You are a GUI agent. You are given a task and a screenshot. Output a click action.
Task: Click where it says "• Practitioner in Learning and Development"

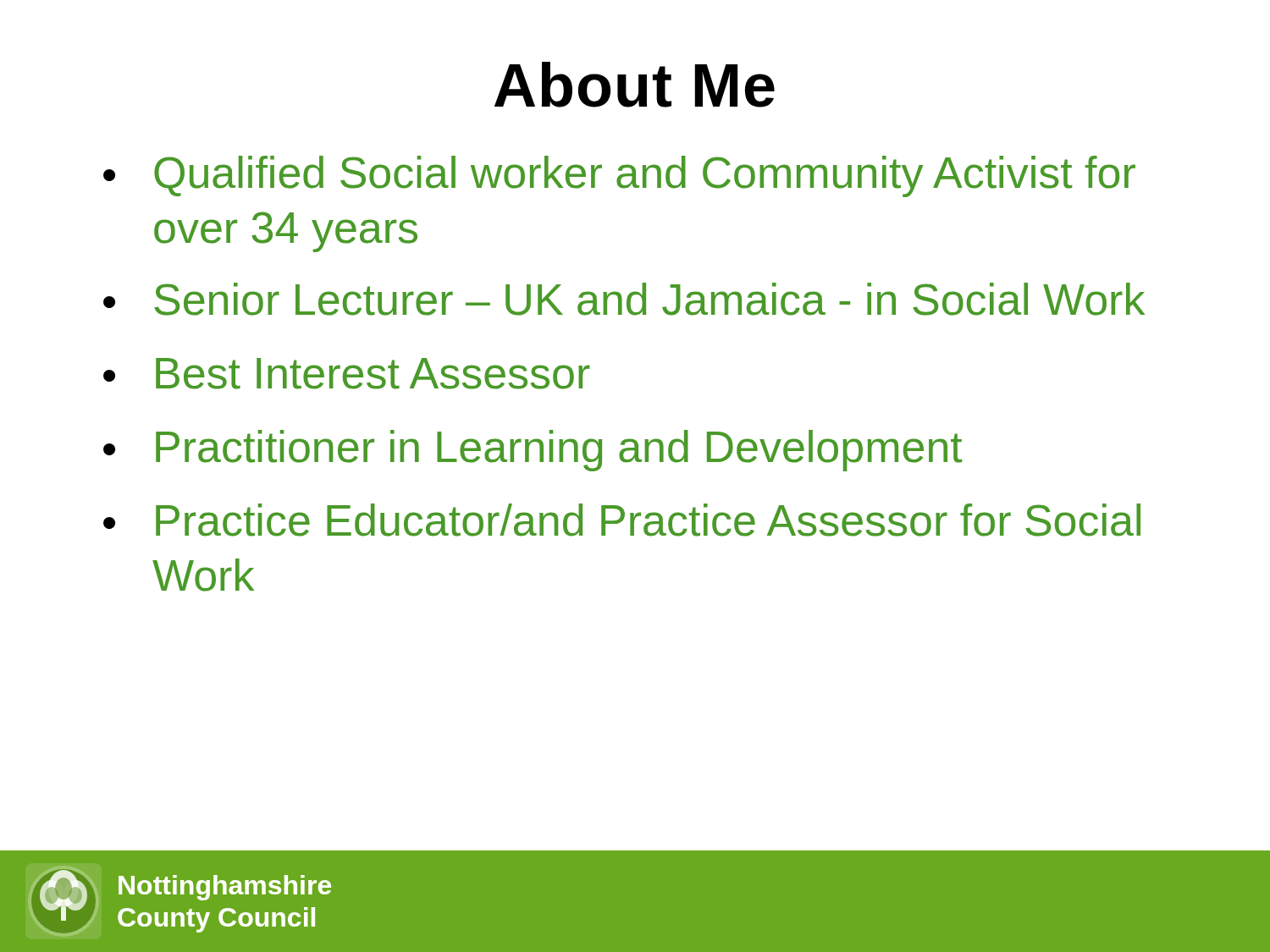tap(532, 448)
